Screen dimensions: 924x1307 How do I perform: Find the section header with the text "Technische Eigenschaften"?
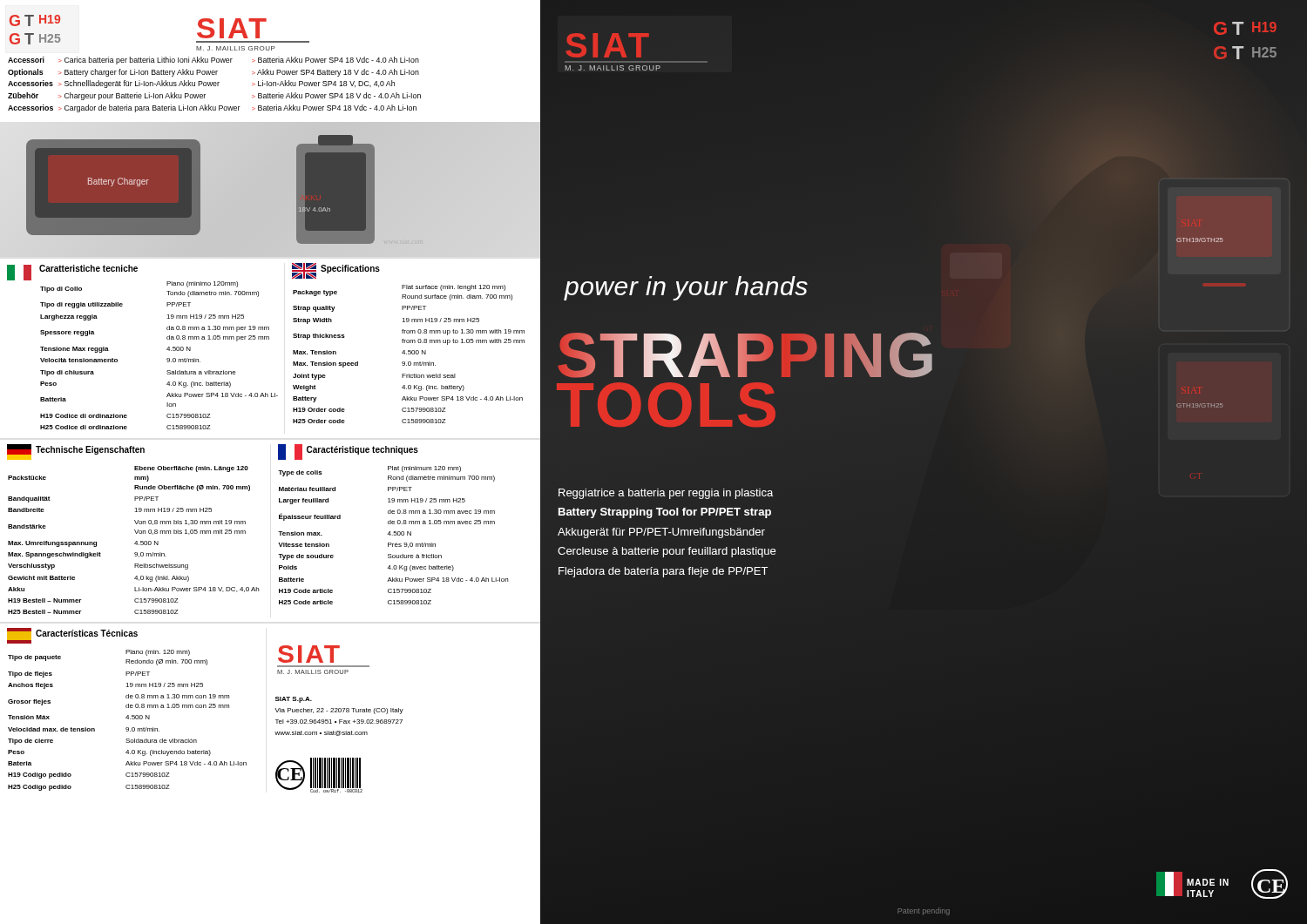pos(90,449)
